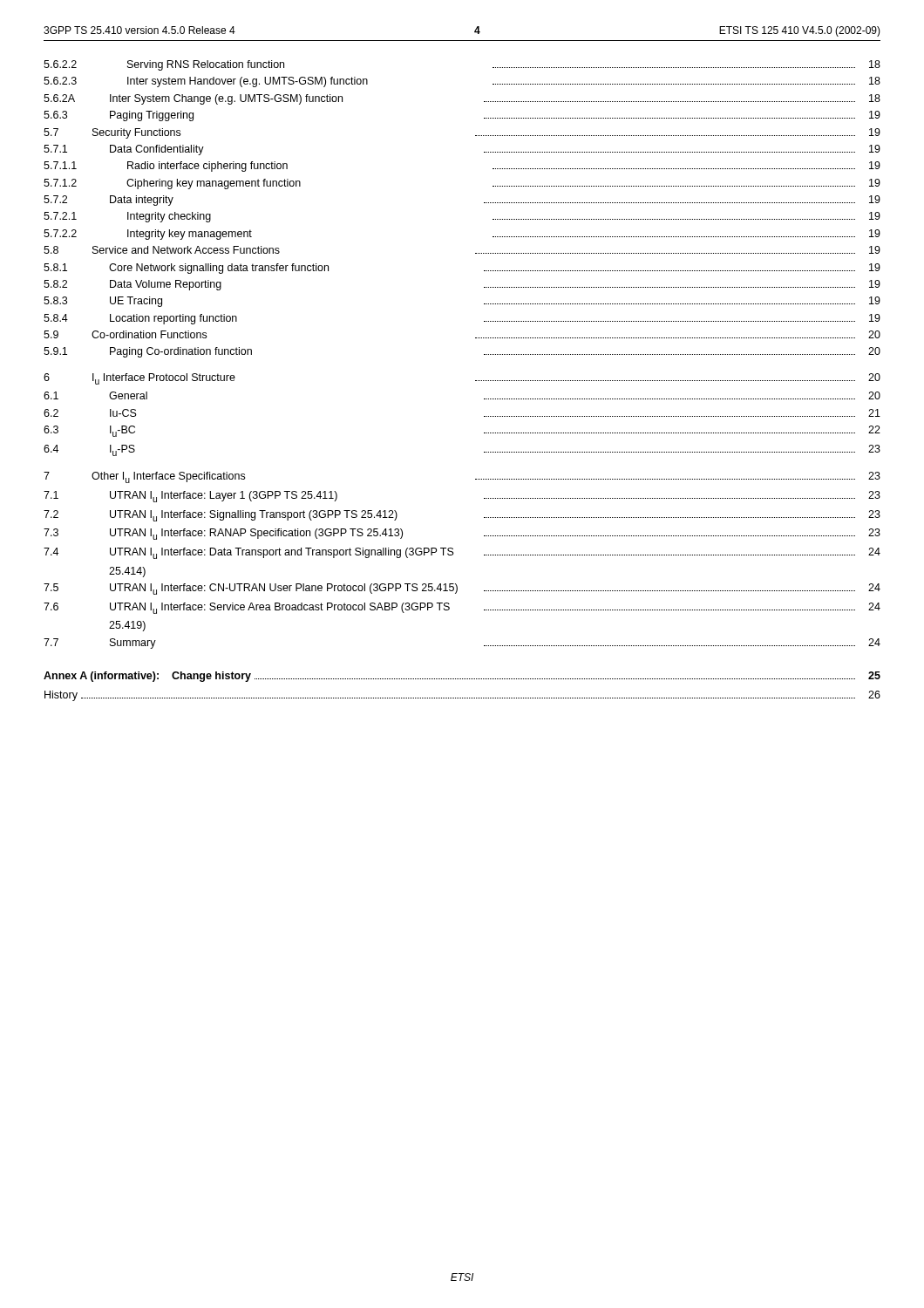Point to the block beginning "7.1 UTRAN Iu Interface: Layer"
This screenshot has height=1308, width=924.
pyautogui.click(x=47, y=497)
